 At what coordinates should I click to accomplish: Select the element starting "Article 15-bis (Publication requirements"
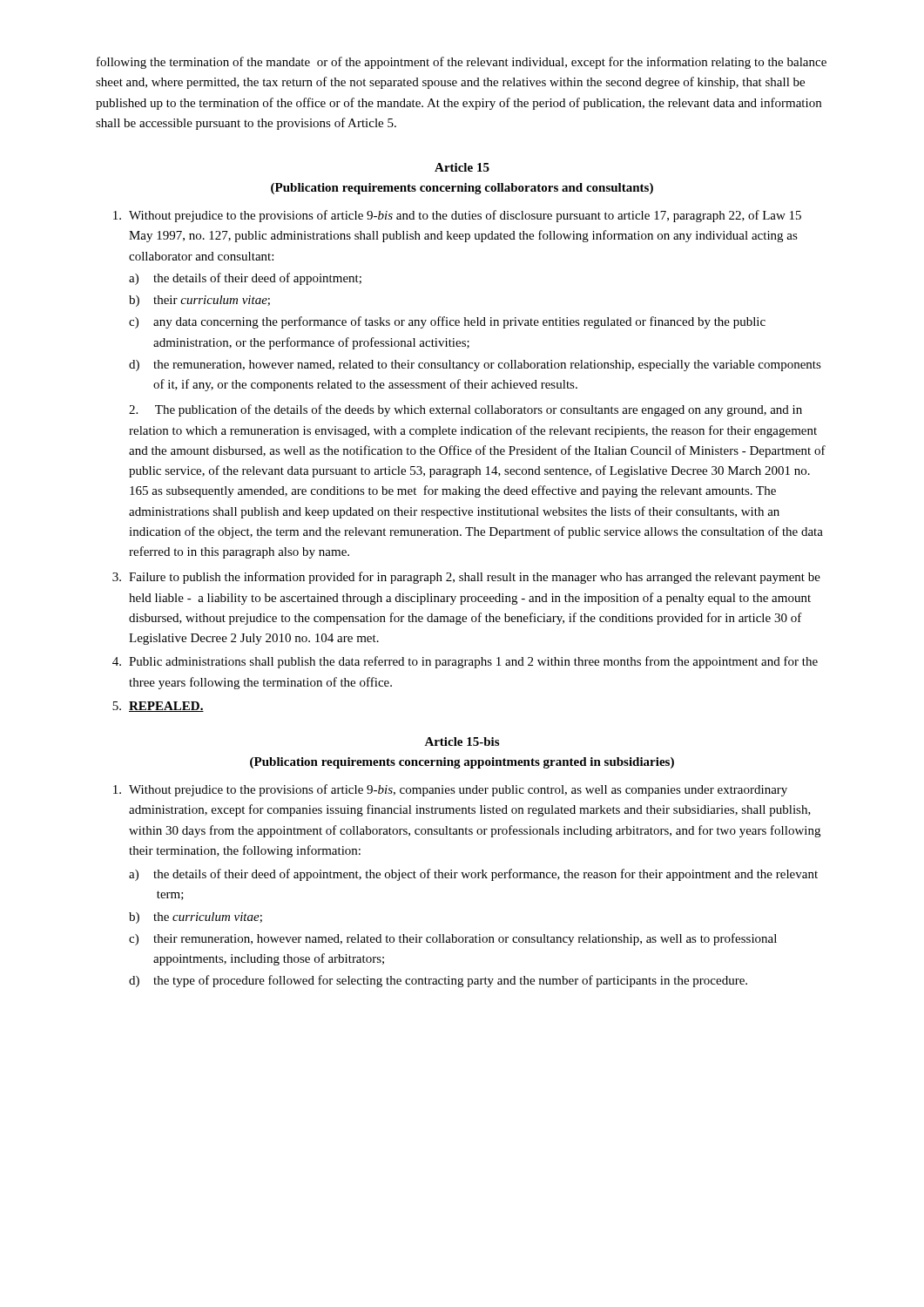[462, 751]
